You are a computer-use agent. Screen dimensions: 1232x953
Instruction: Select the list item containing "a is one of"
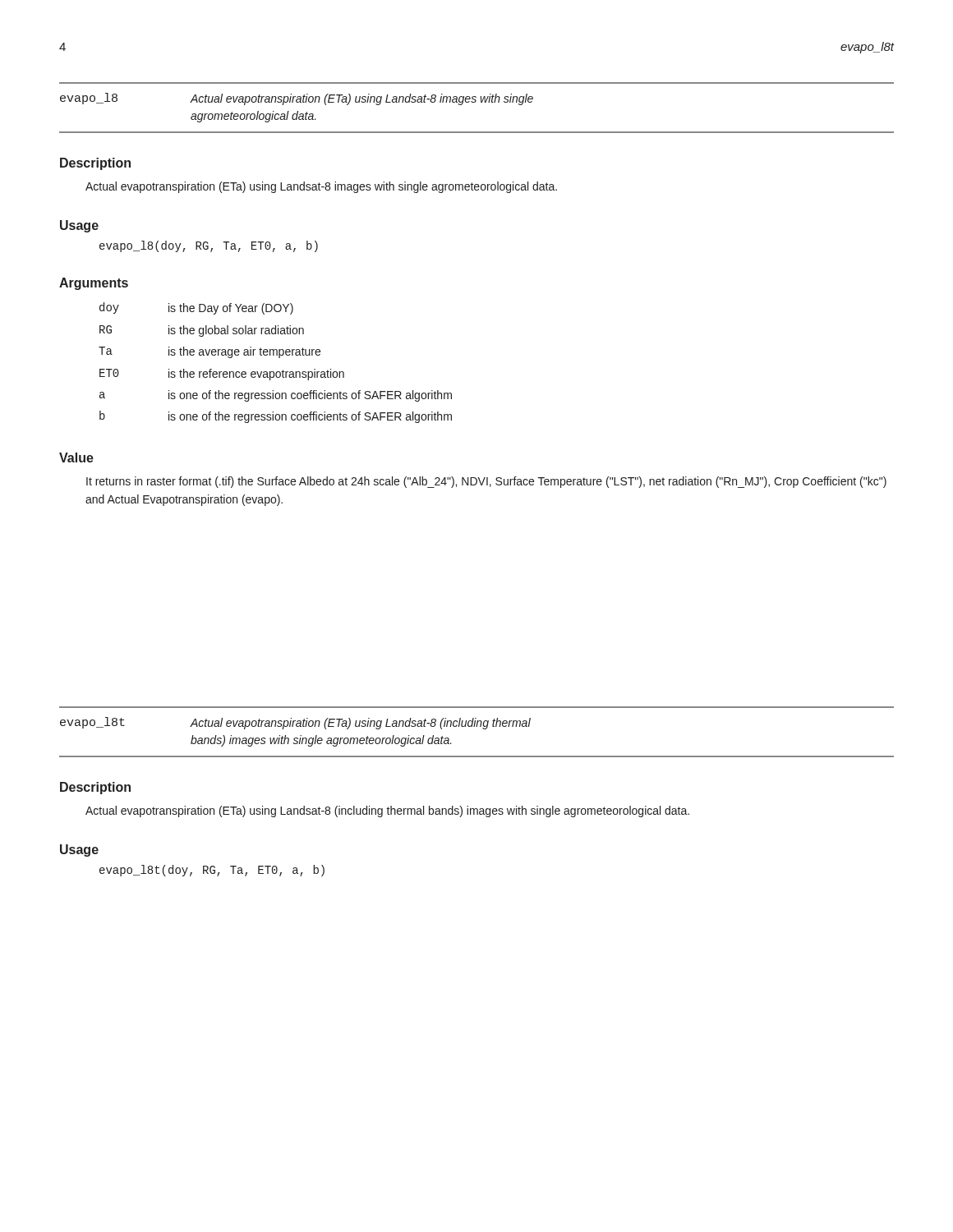coord(282,395)
